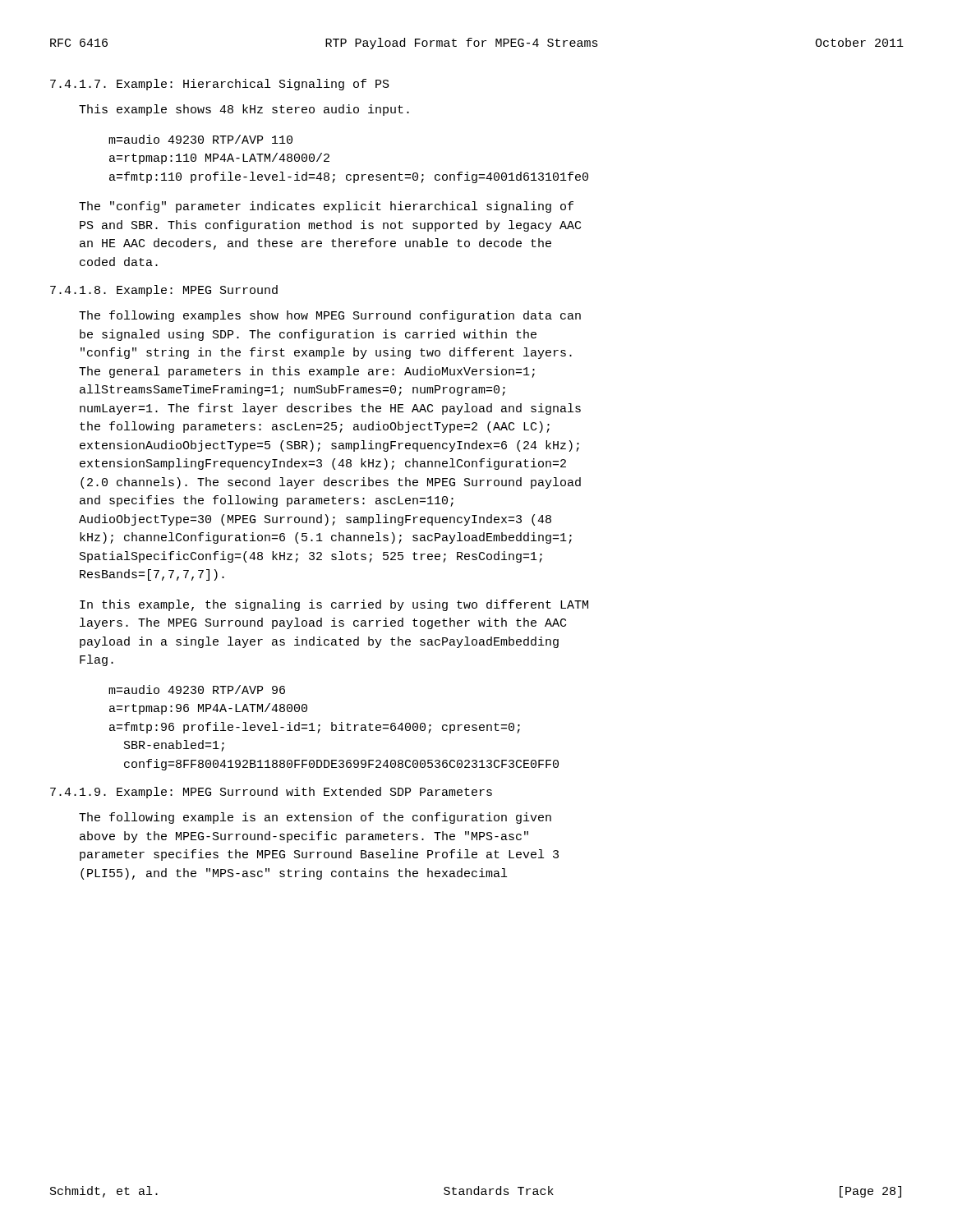Point to the block beginning "In this example, the signaling is carried"
Image resolution: width=953 pixels, height=1232 pixels.
click(334, 633)
